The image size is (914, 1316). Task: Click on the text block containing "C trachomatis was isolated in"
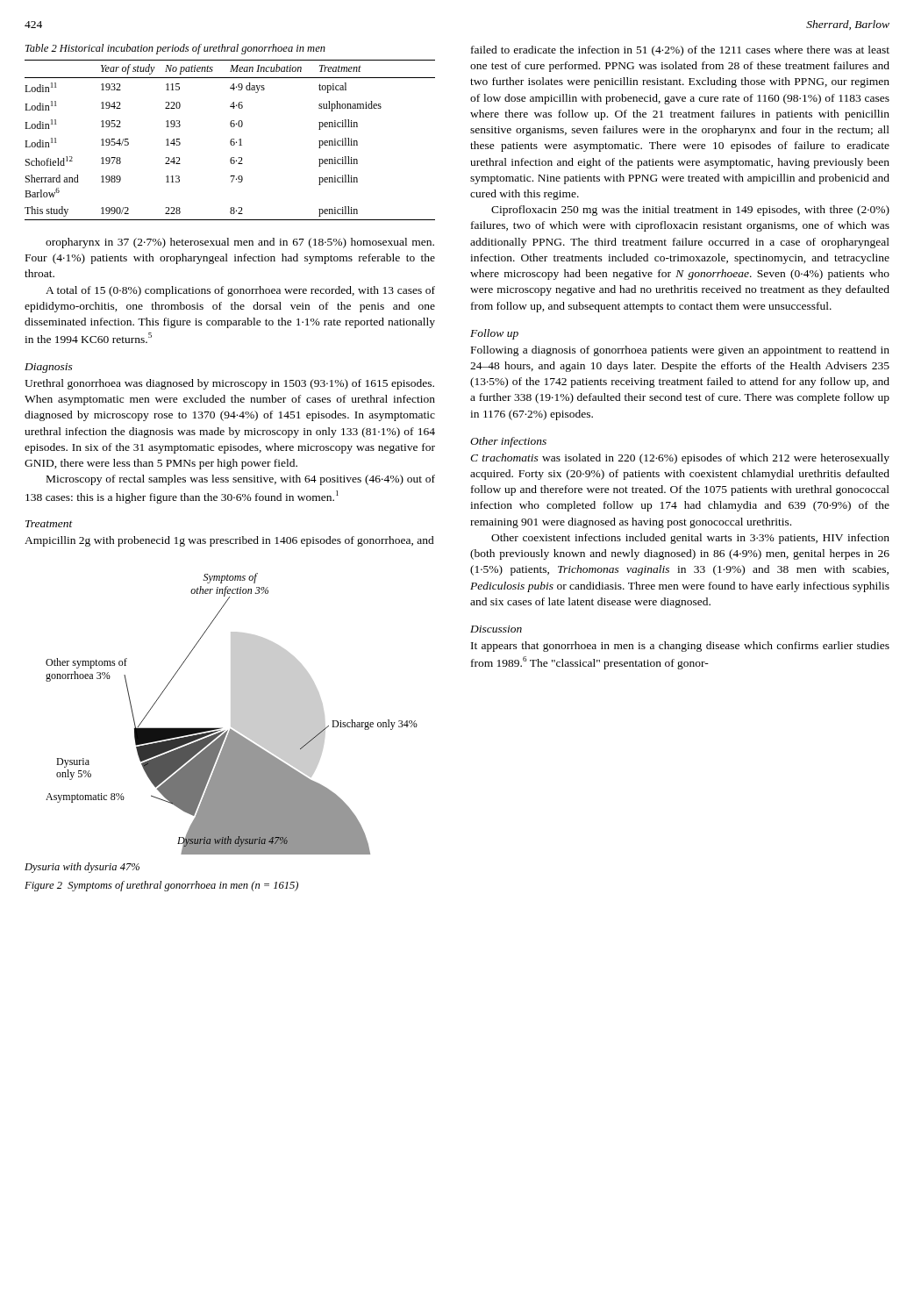pyautogui.click(x=680, y=489)
